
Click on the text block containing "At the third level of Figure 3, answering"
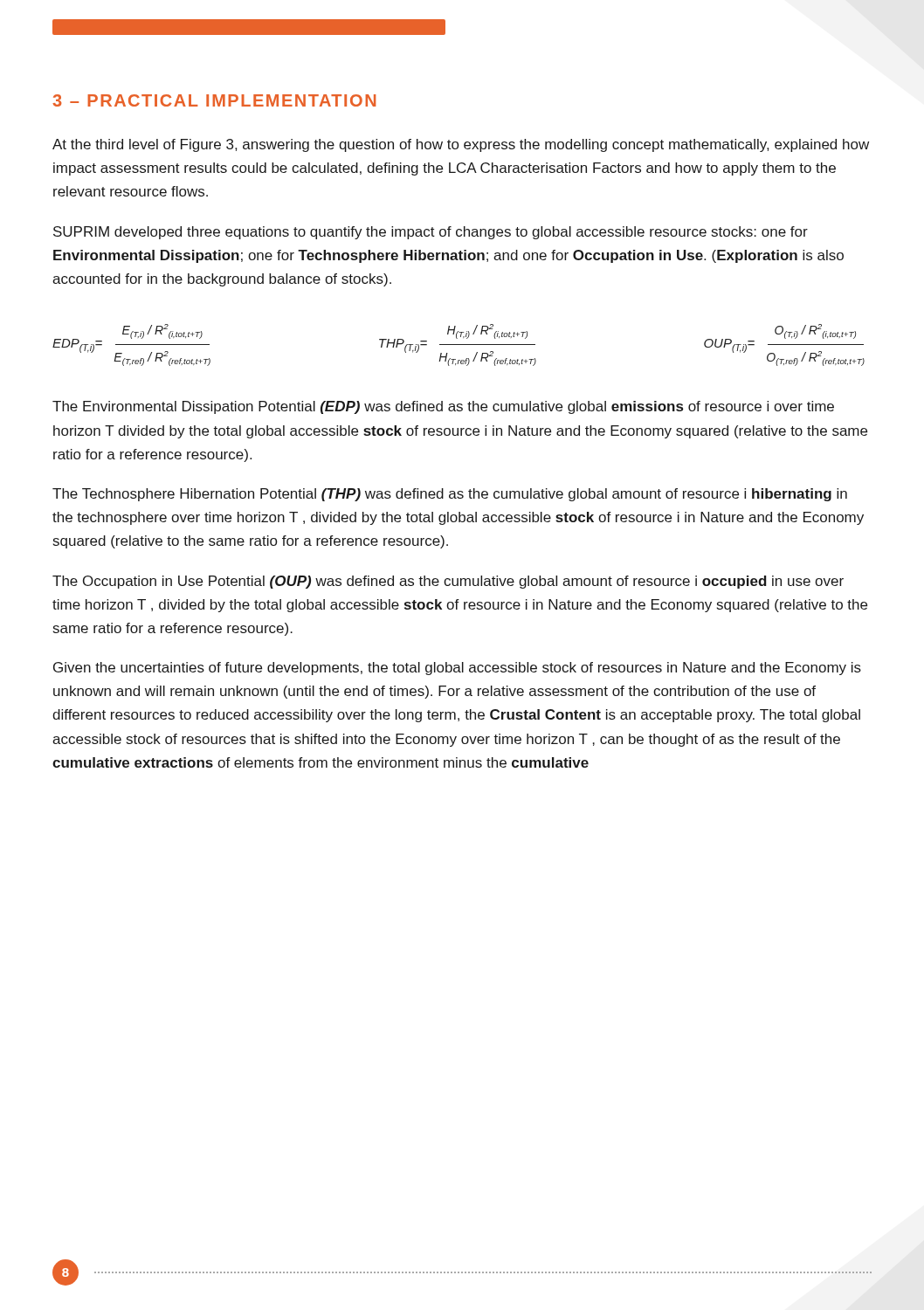coord(461,168)
